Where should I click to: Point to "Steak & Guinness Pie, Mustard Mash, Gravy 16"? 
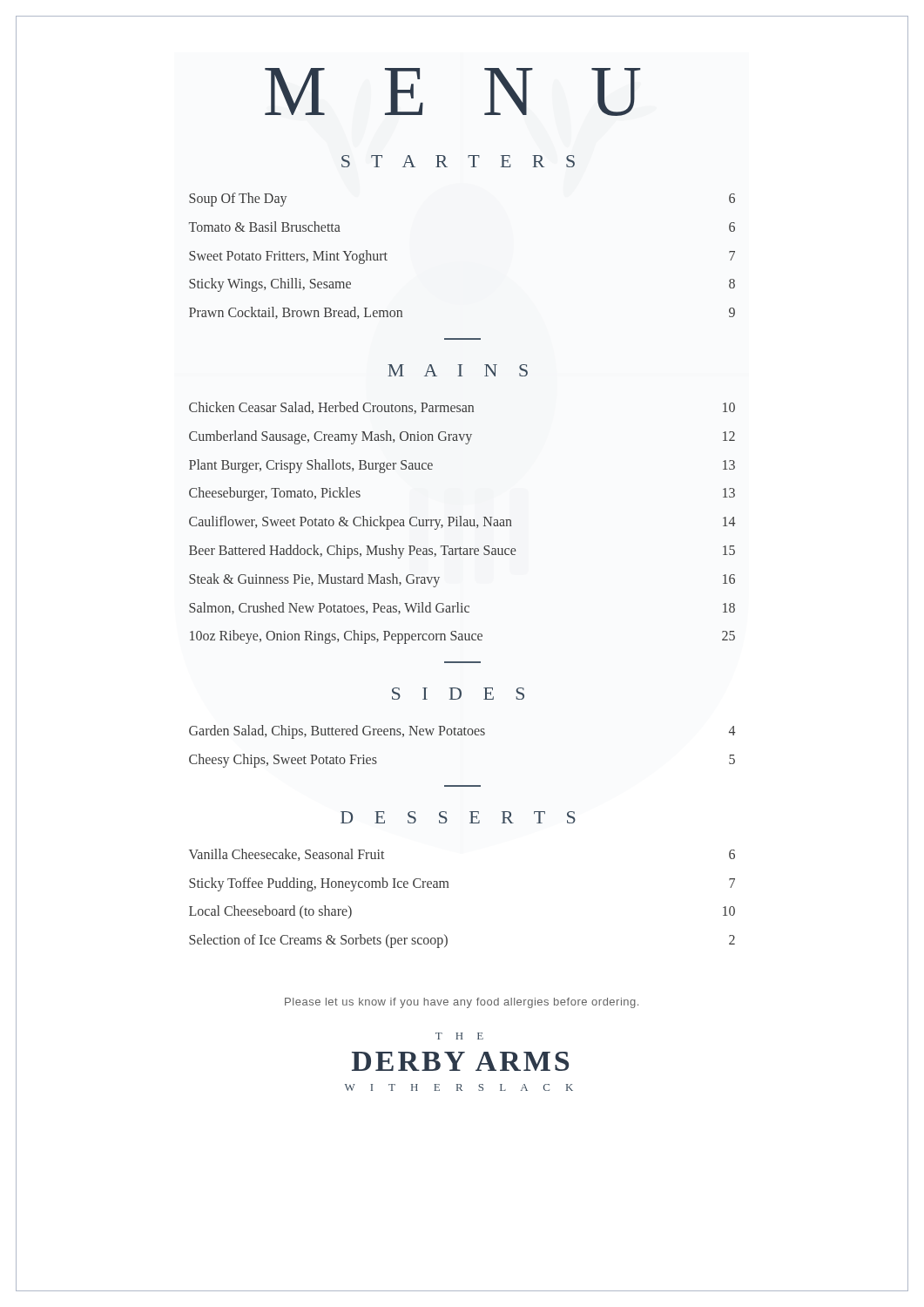point(307,580)
